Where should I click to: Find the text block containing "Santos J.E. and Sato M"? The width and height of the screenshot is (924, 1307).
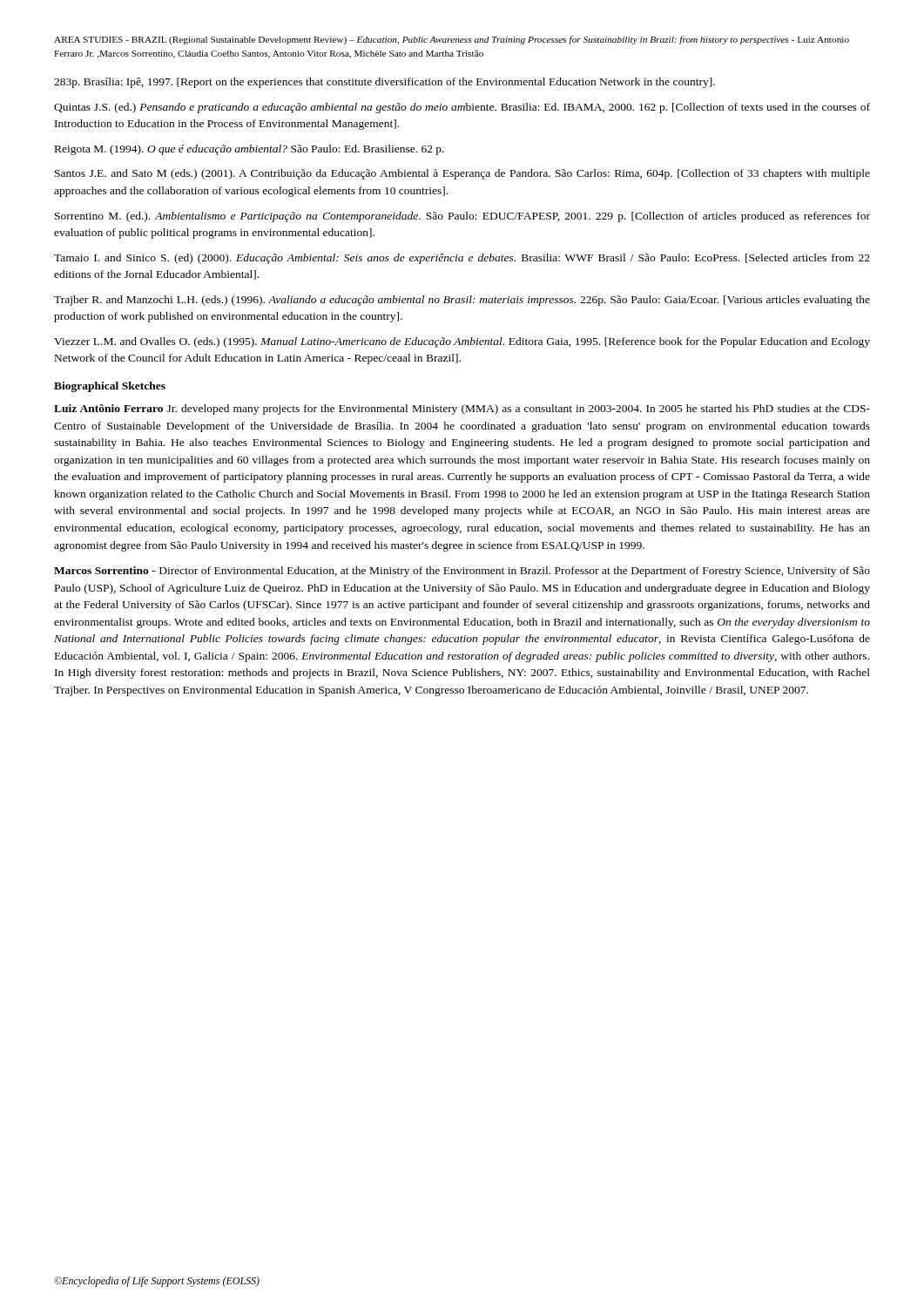[x=462, y=182]
